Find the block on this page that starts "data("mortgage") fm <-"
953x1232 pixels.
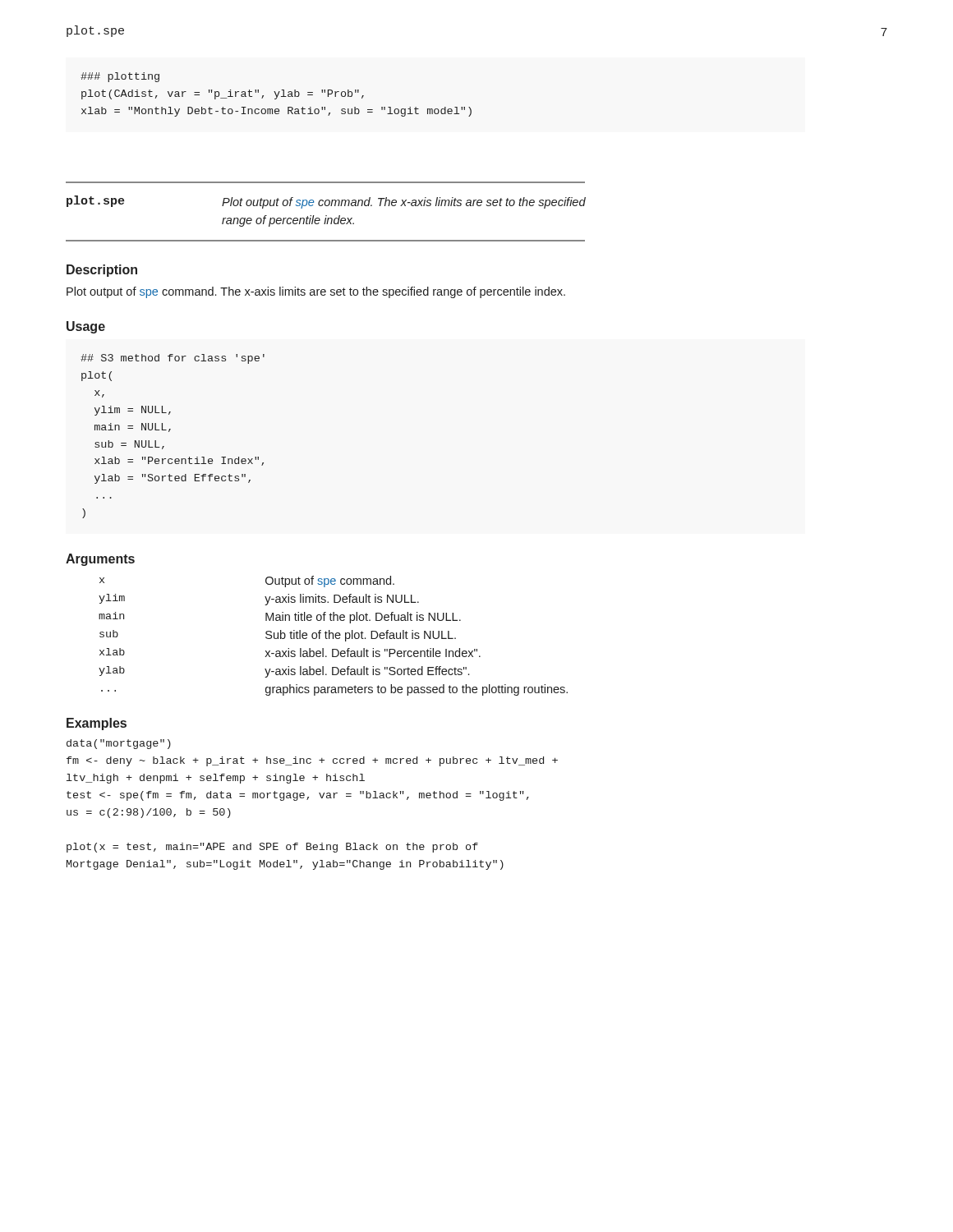(x=435, y=805)
